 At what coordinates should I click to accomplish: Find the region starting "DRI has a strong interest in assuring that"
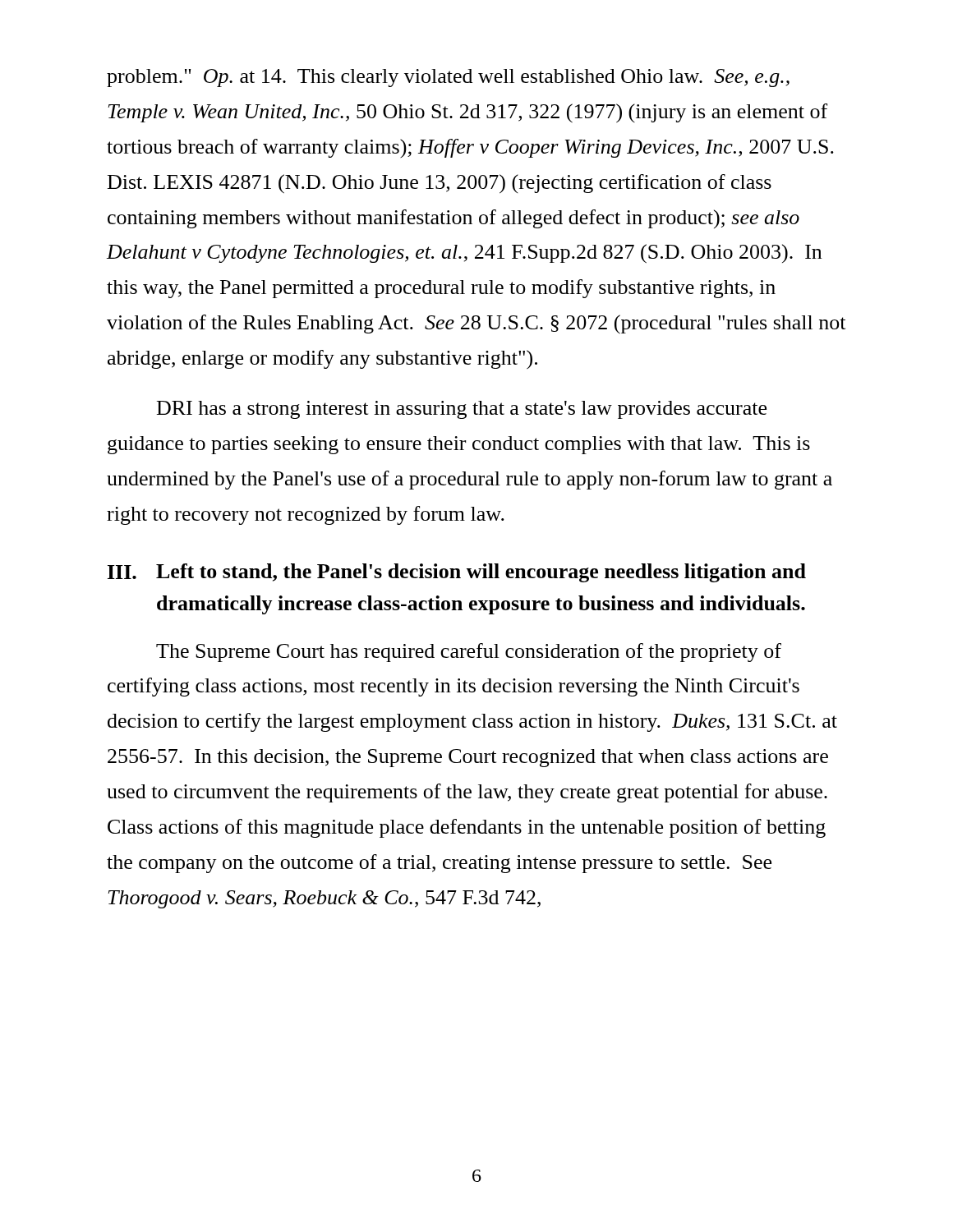coord(476,461)
